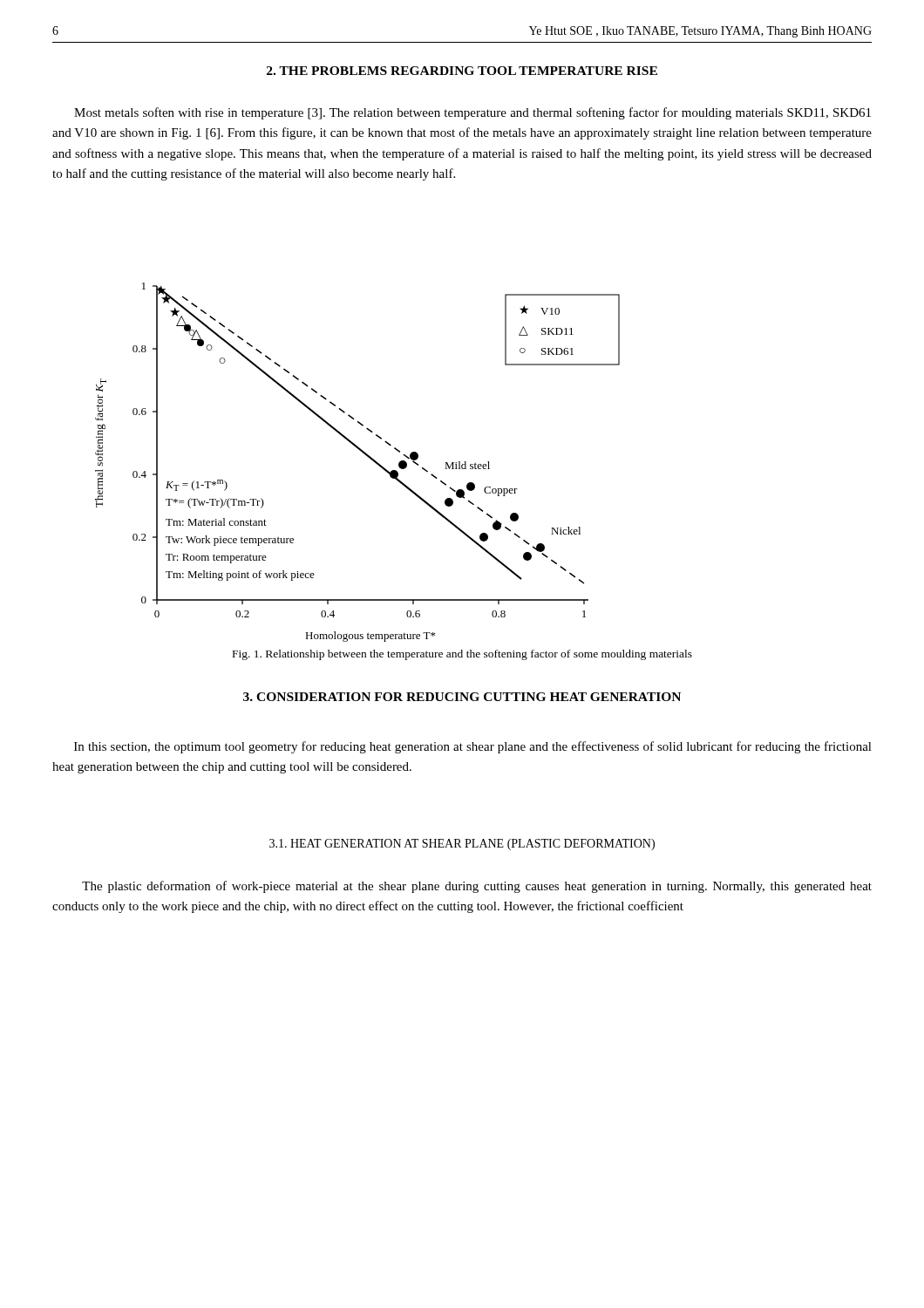
Task: Select the text starting "In this section, the"
Action: click(462, 757)
